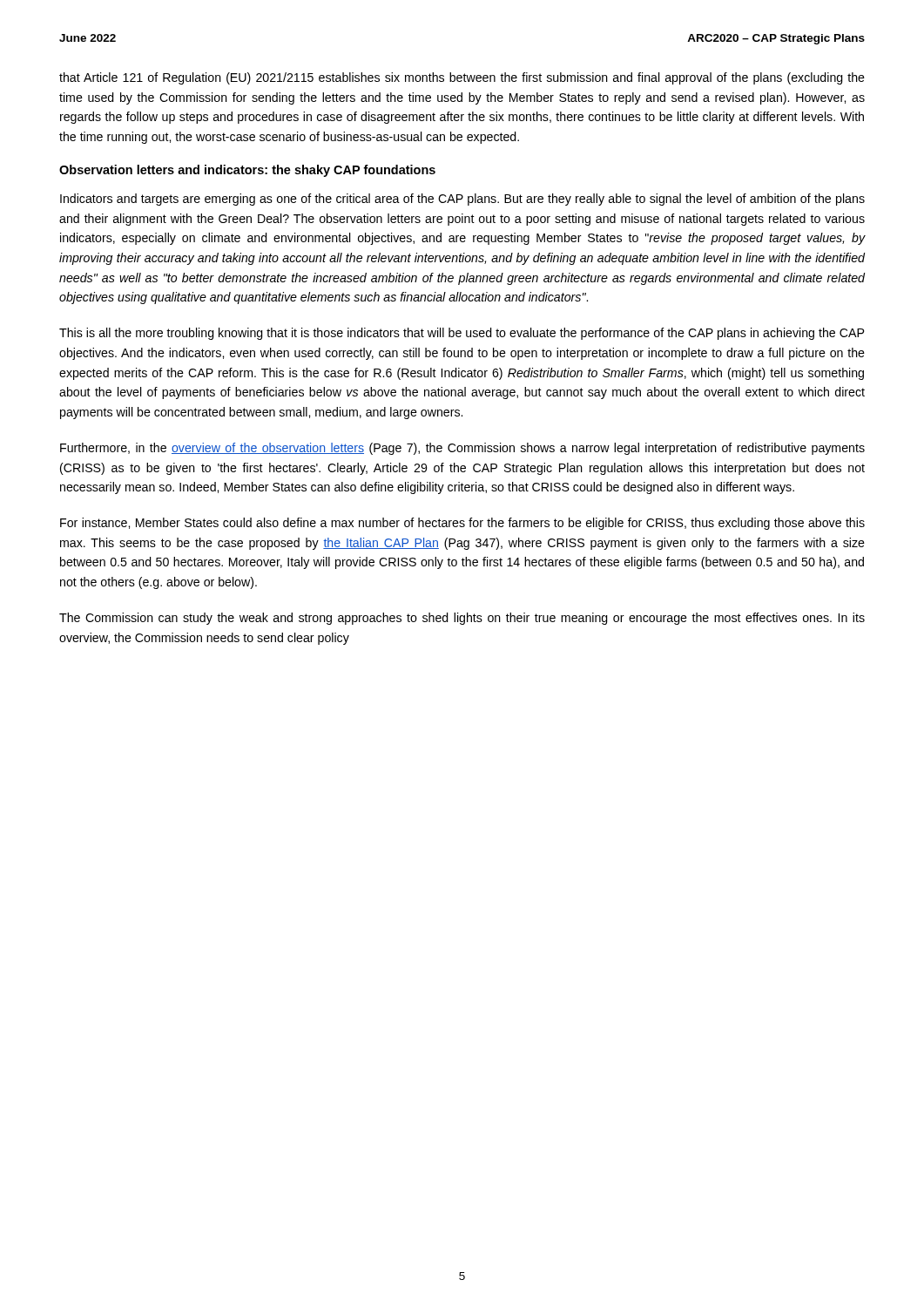This screenshot has width=924, height=1307.
Task: Point to the text starting "The Commission can study the weak and"
Action: tap(462, 627)
